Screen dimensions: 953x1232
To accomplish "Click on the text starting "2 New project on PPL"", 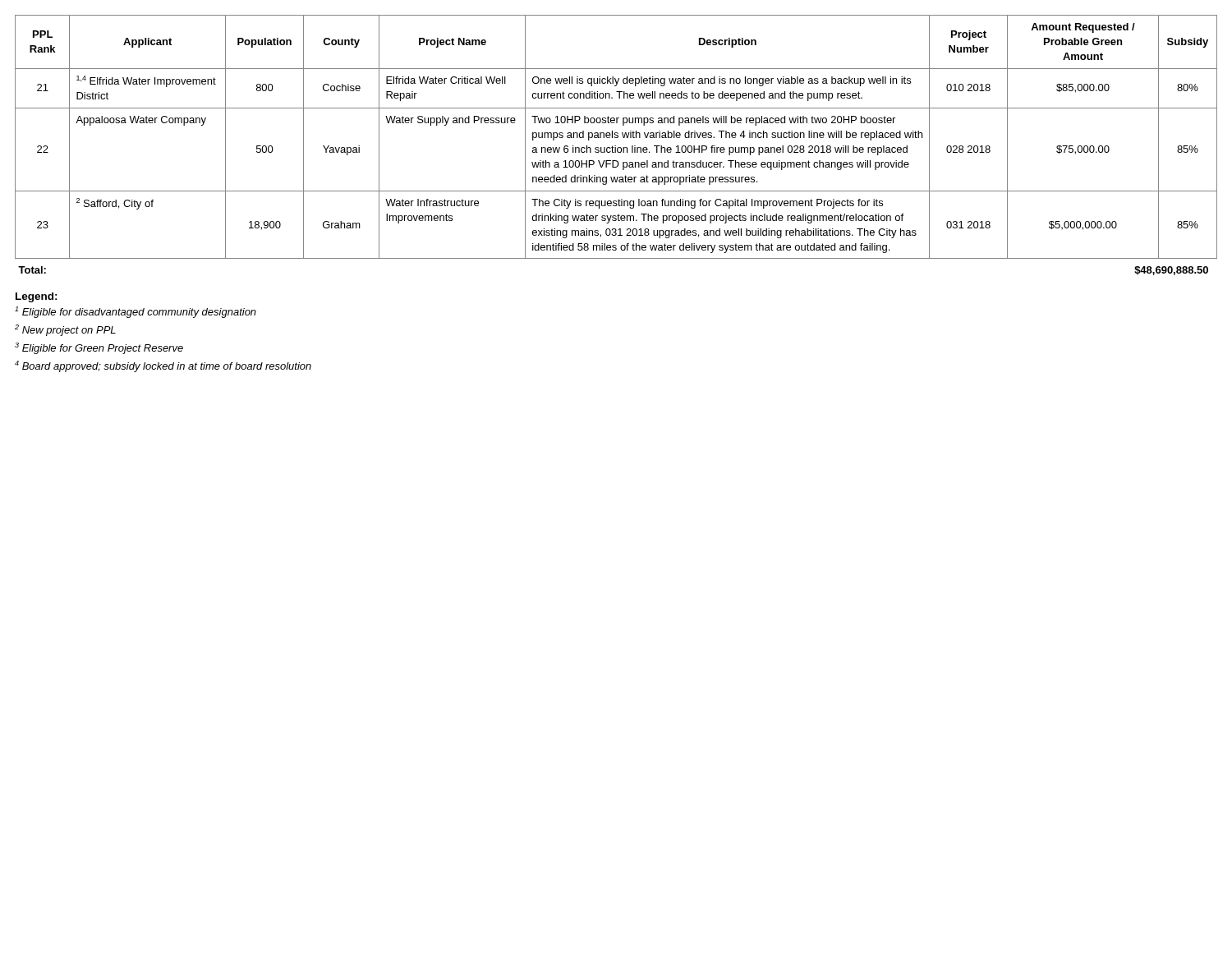I will tap(66, 329).
